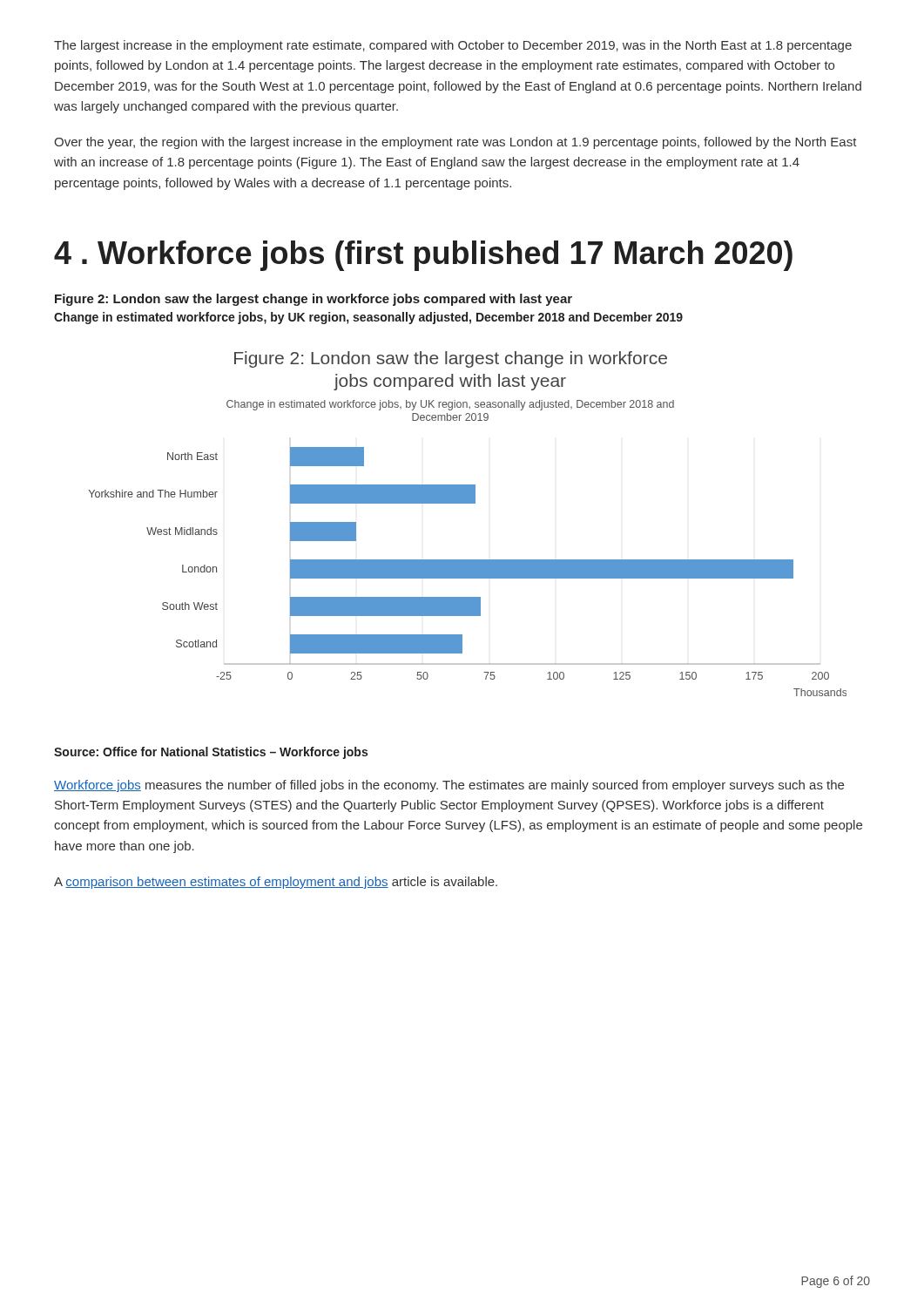
Task: Locate the passage starting "Over the year, the region"
Action: pyautogui.click(x=455, y=162)
